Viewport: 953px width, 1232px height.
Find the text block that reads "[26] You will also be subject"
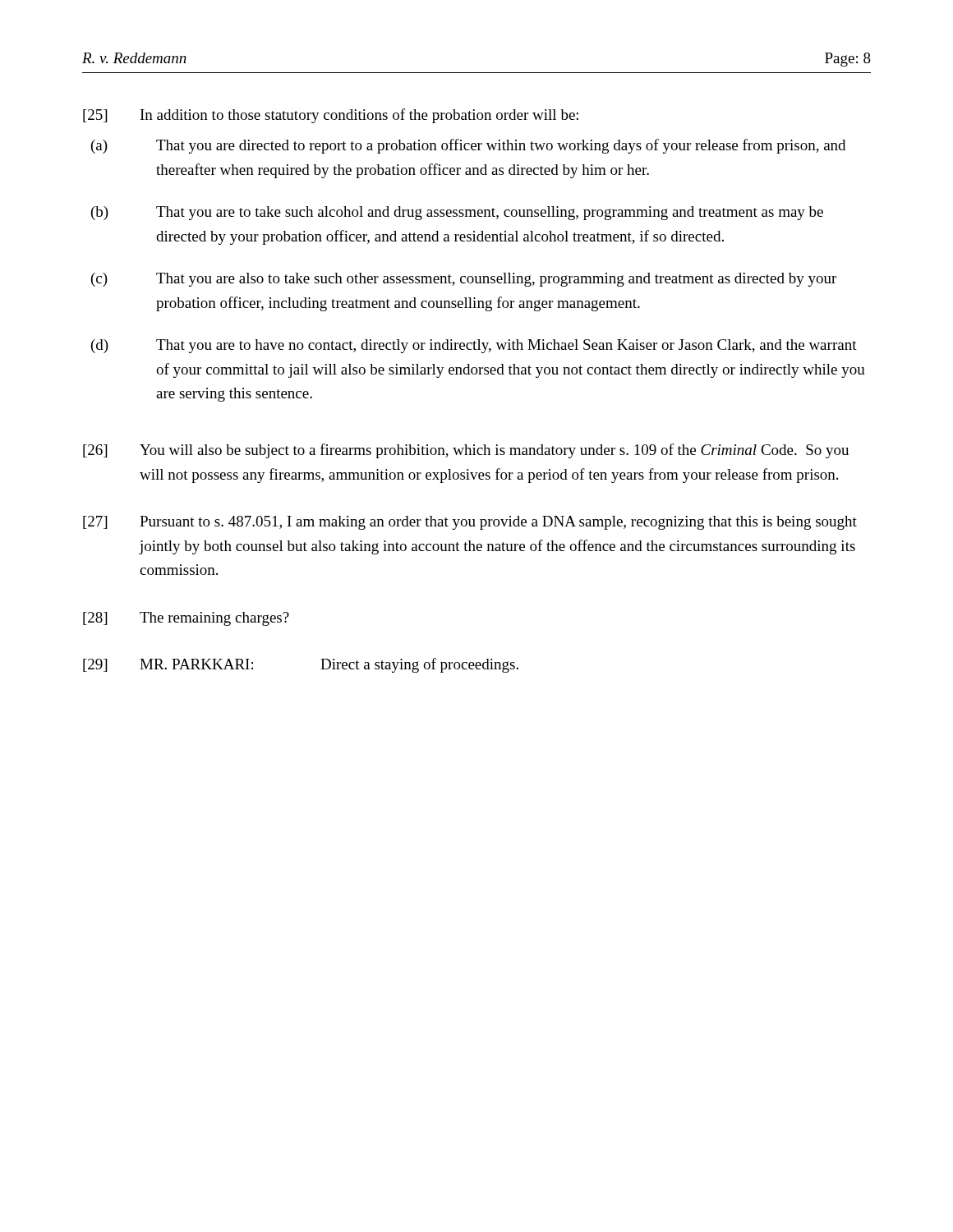click(x=476, y=462)
